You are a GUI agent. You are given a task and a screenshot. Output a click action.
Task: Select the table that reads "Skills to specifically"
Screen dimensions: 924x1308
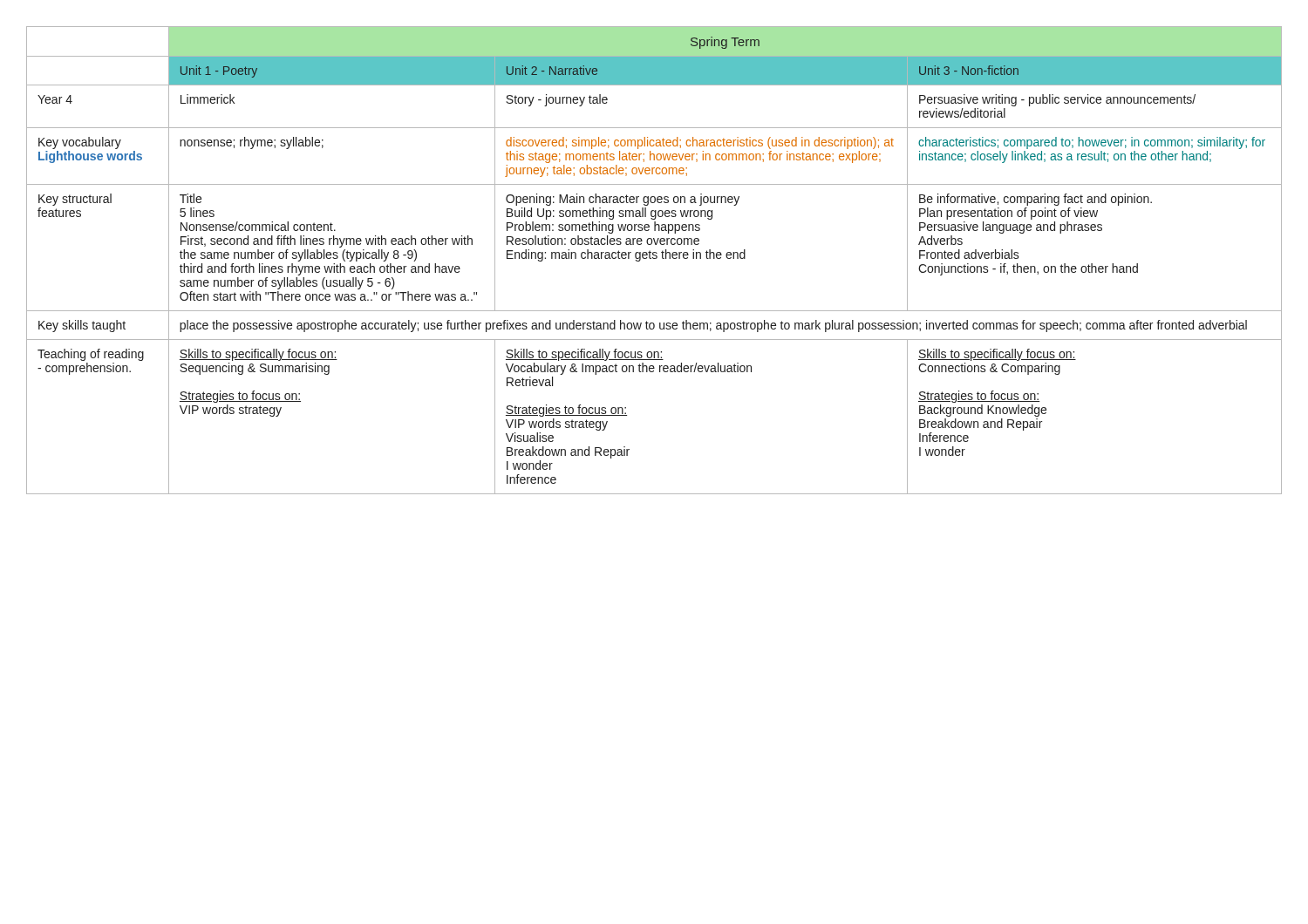[x=654, y=260]
